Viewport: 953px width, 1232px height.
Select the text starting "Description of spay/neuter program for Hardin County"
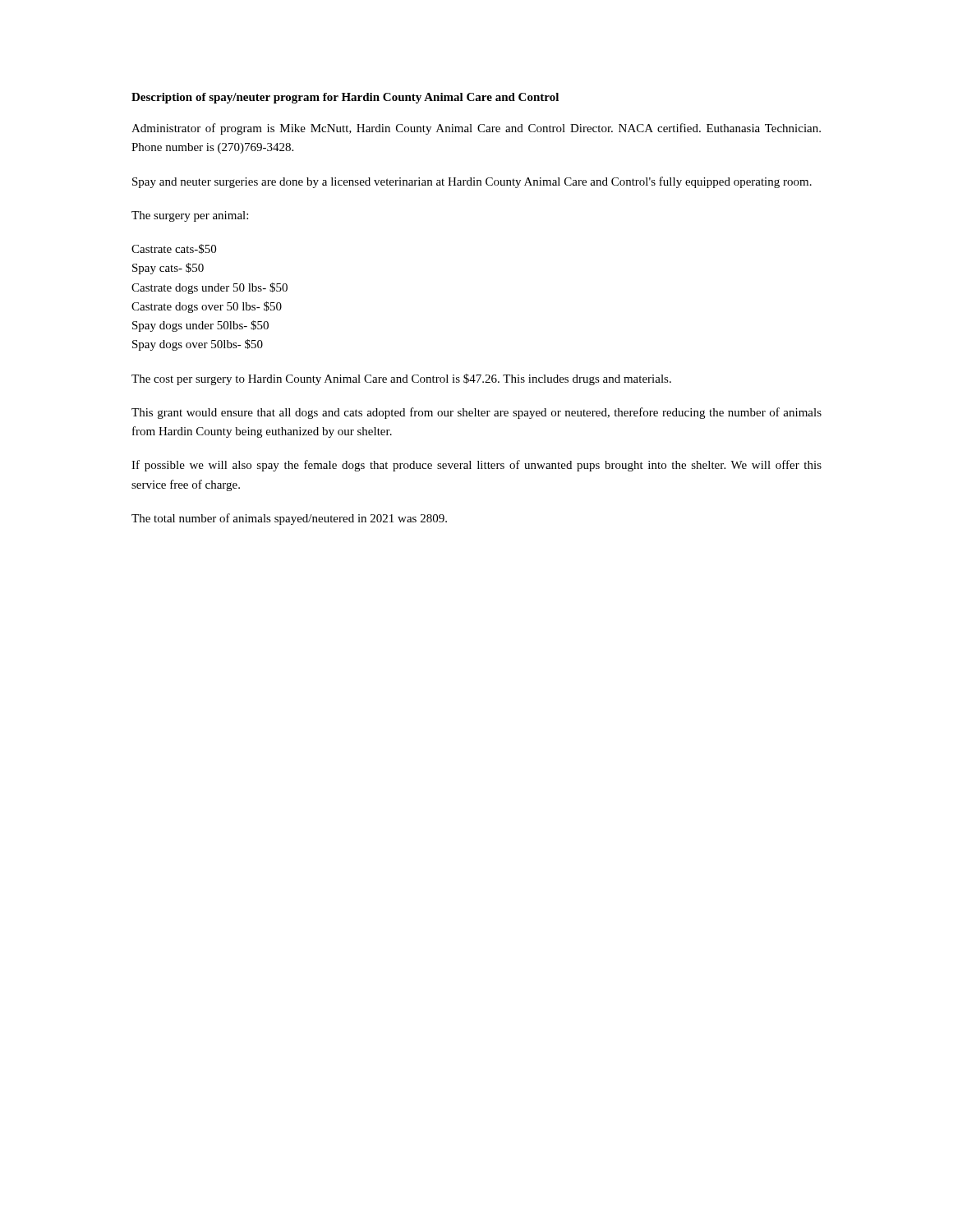coord(345,97)
